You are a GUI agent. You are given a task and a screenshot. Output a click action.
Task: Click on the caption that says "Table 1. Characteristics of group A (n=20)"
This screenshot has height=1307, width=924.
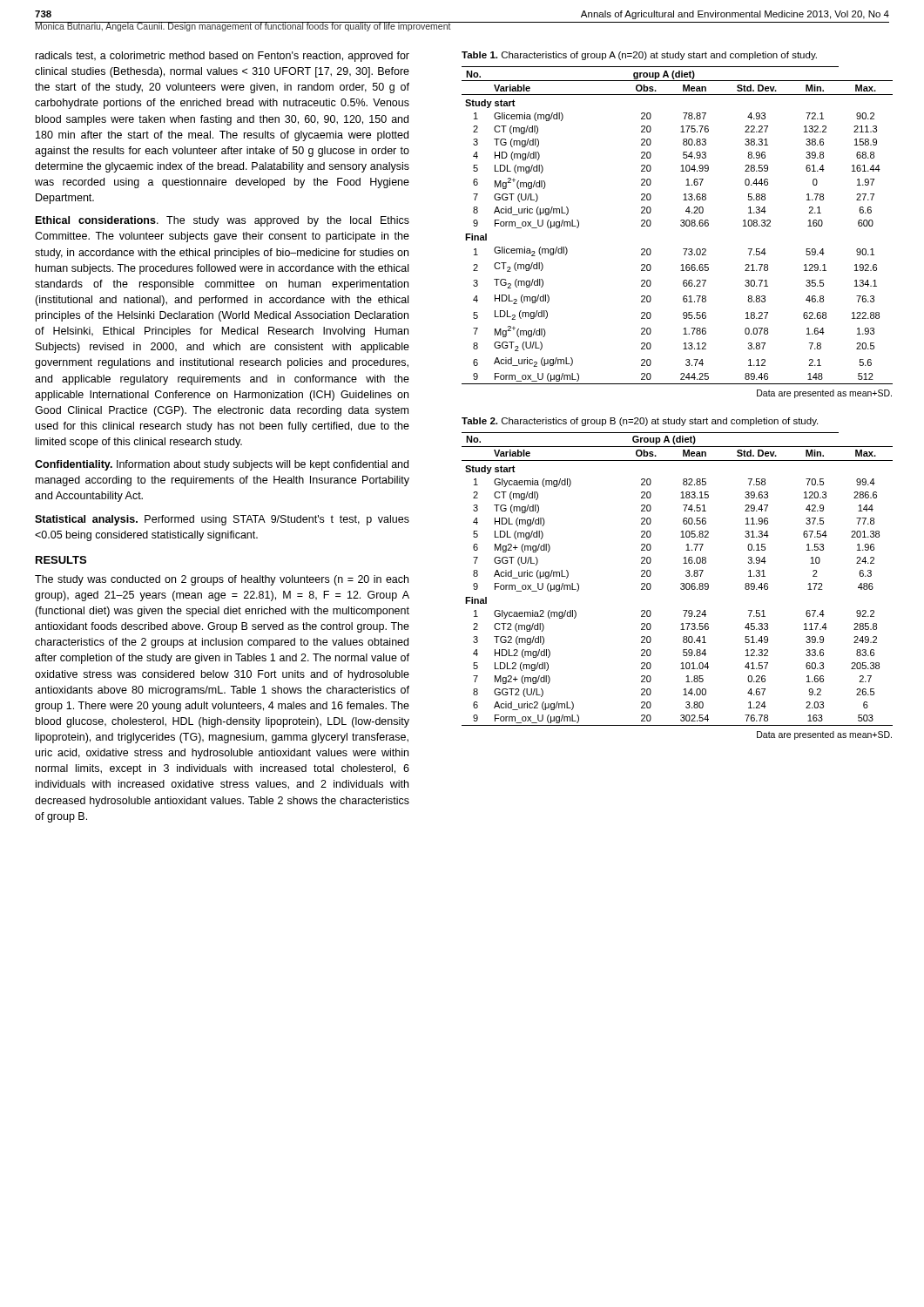(640, 55)
